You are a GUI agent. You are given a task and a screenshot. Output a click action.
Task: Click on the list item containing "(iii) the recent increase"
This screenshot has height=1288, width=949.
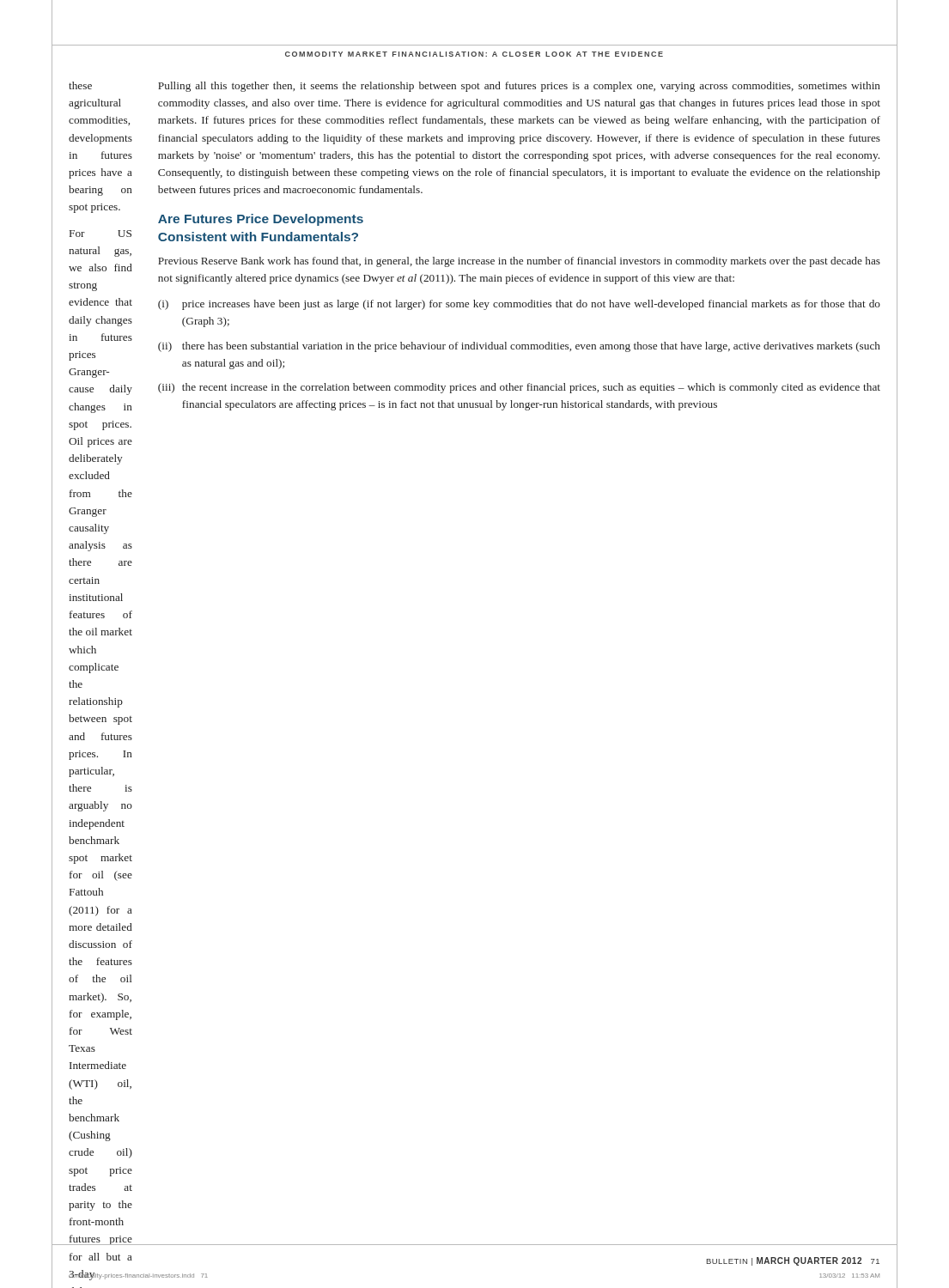coord(519,396)
